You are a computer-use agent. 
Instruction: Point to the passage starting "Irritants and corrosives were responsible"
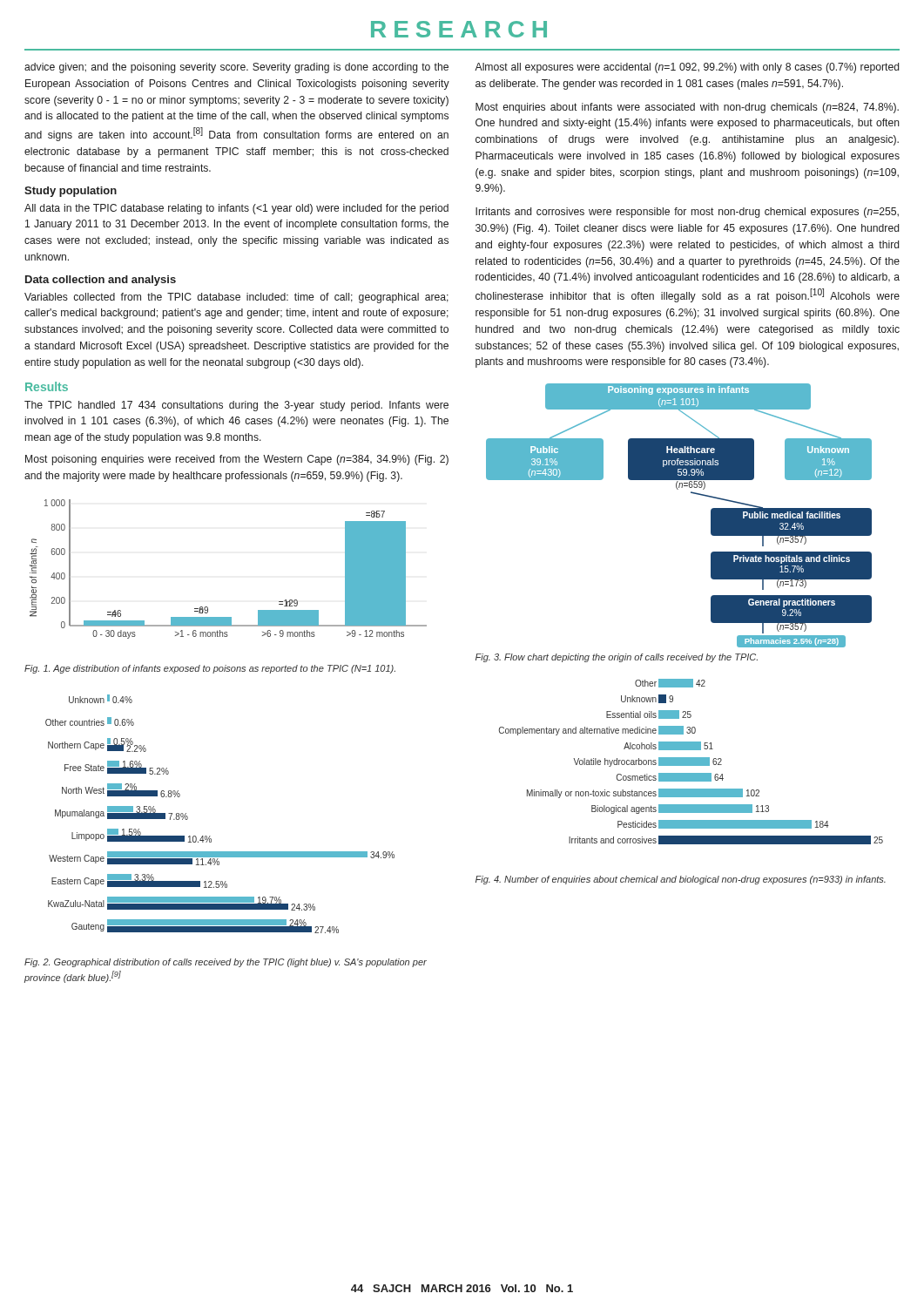(x=687, y=287)
